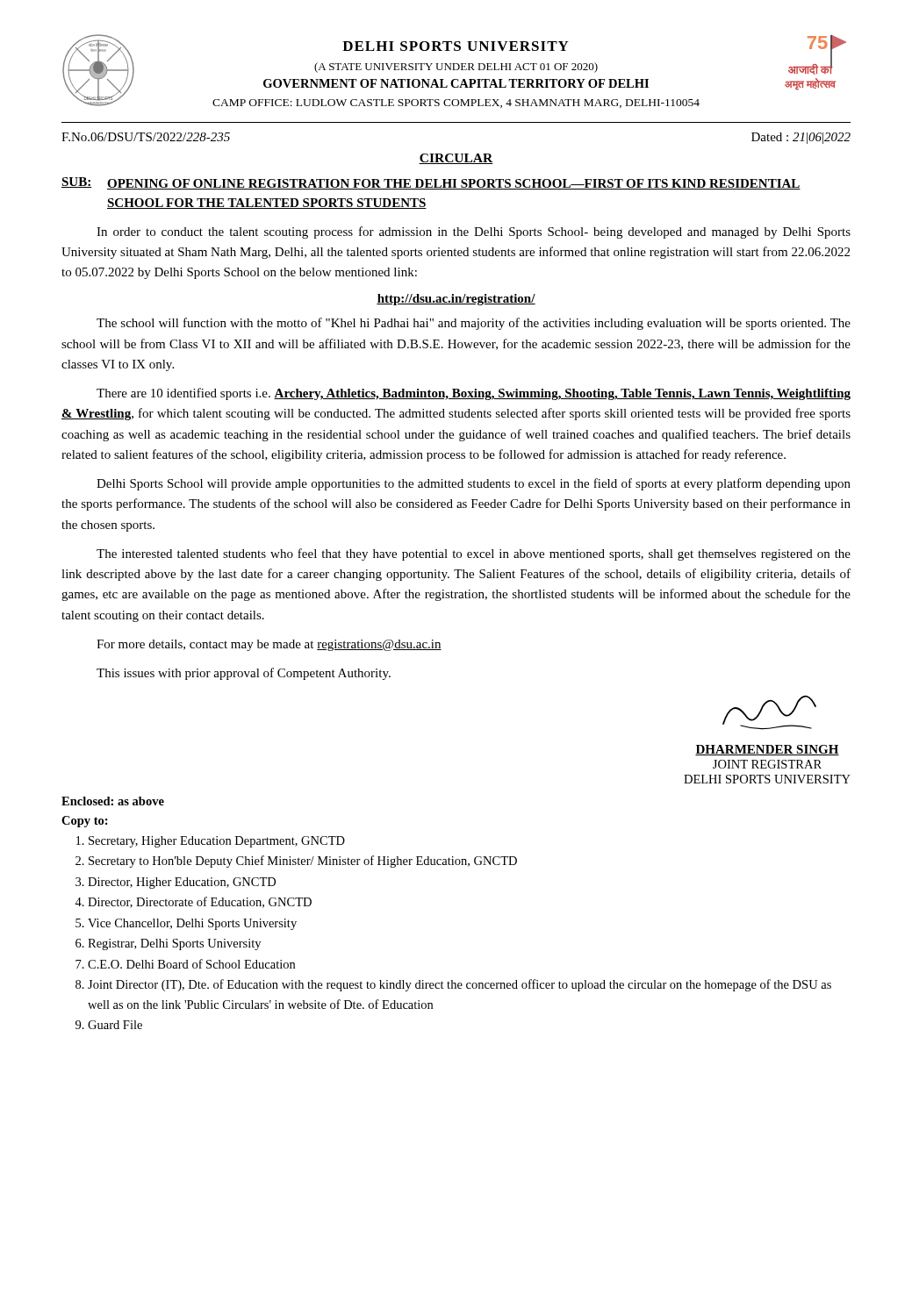Click on the text block starting "This issues with"
912x1316 pixels.
[x=244, y=673]
